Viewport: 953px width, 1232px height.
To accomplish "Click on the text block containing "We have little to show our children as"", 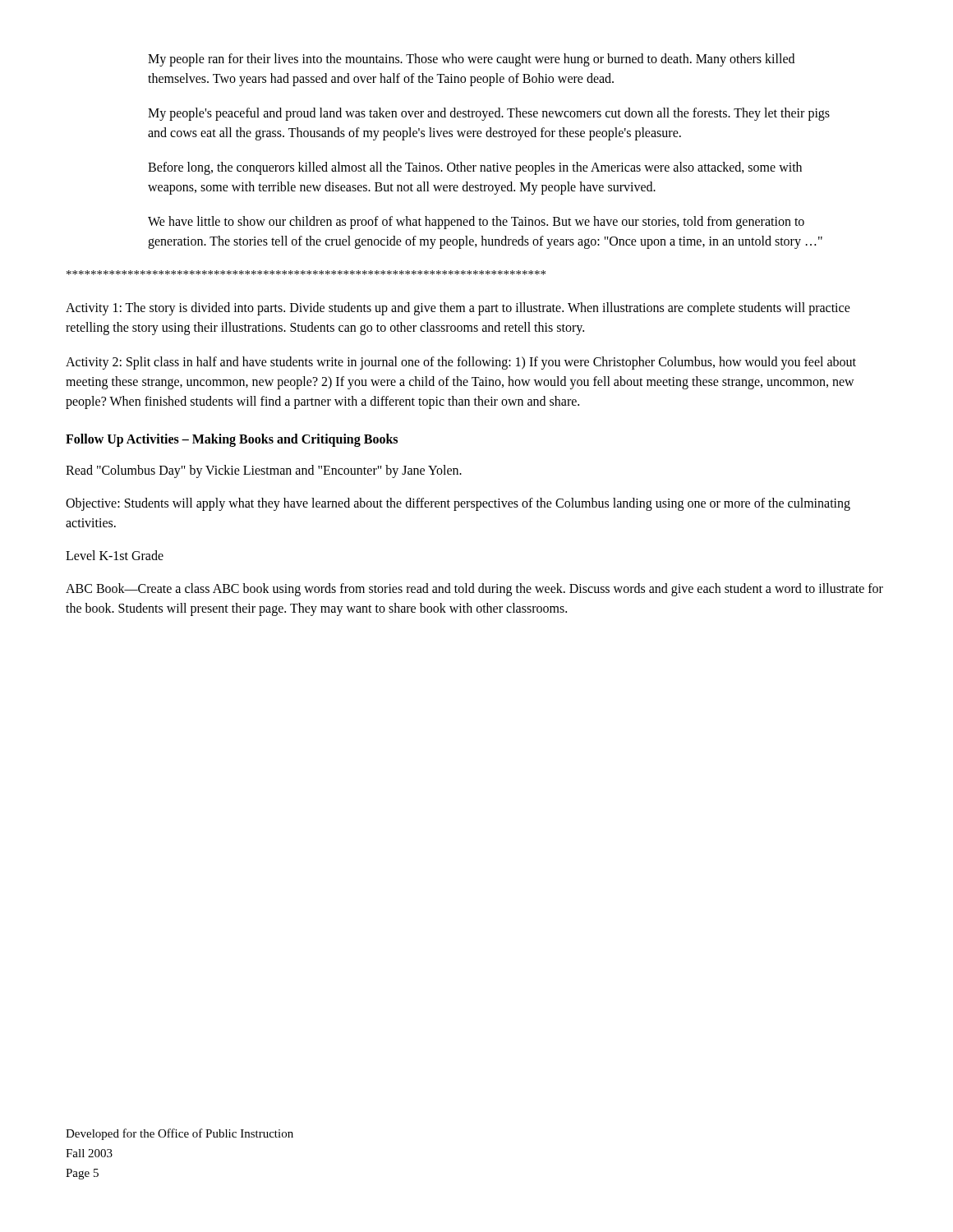I will point(485,231).
